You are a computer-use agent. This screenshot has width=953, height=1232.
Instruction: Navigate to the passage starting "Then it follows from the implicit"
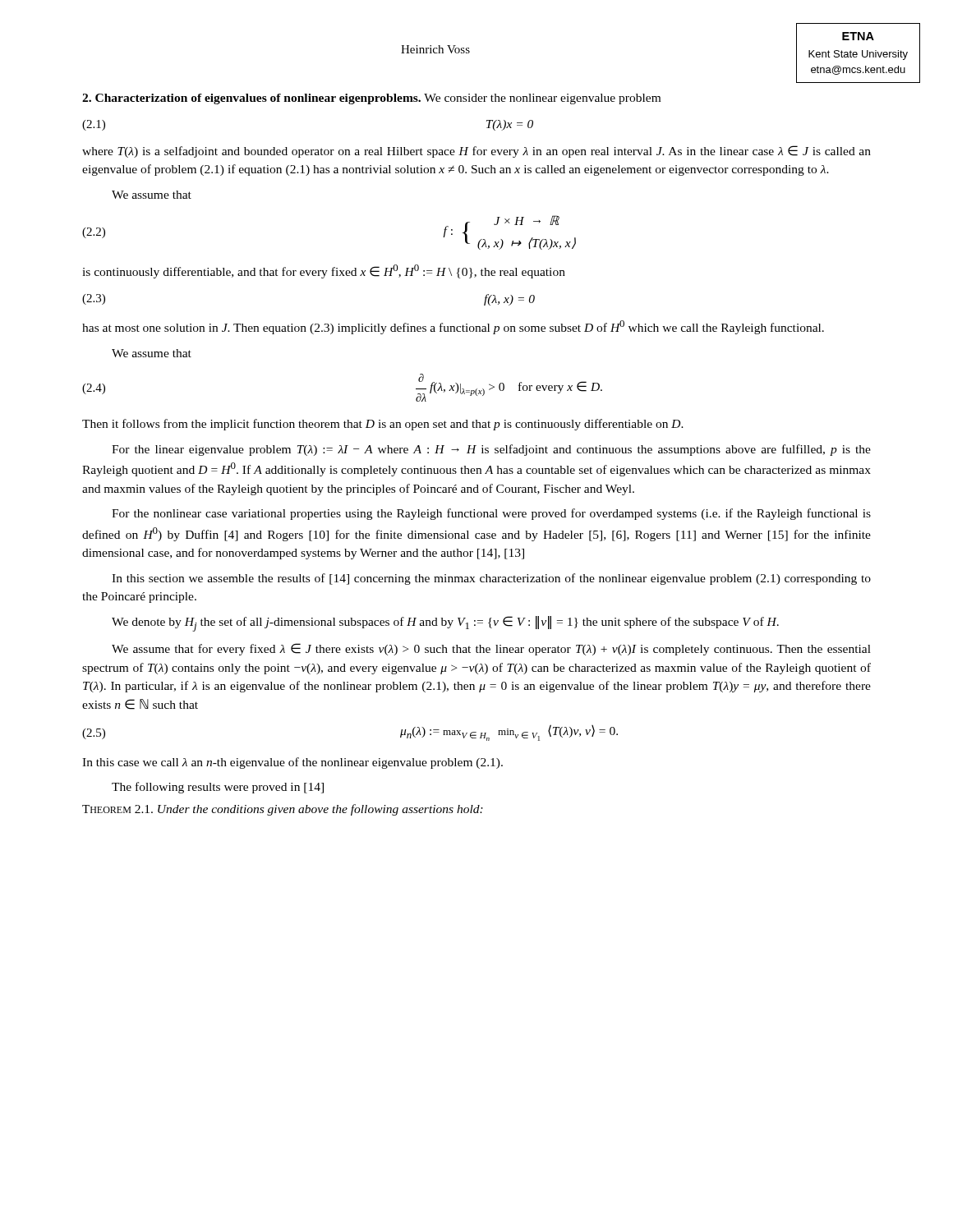(383, 423)
